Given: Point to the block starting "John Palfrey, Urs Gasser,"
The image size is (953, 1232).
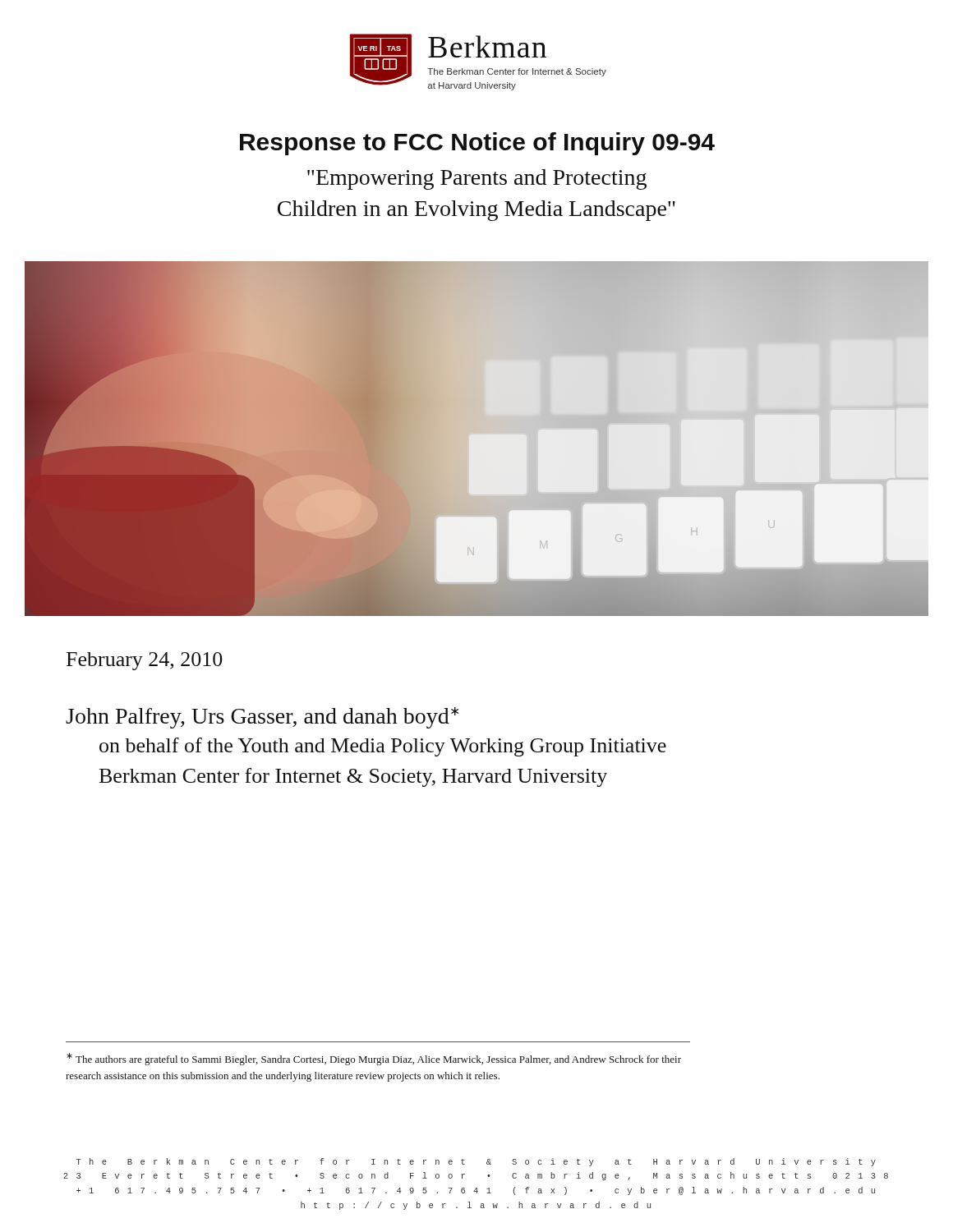Looking at the screenshot, I should (468, 746).
